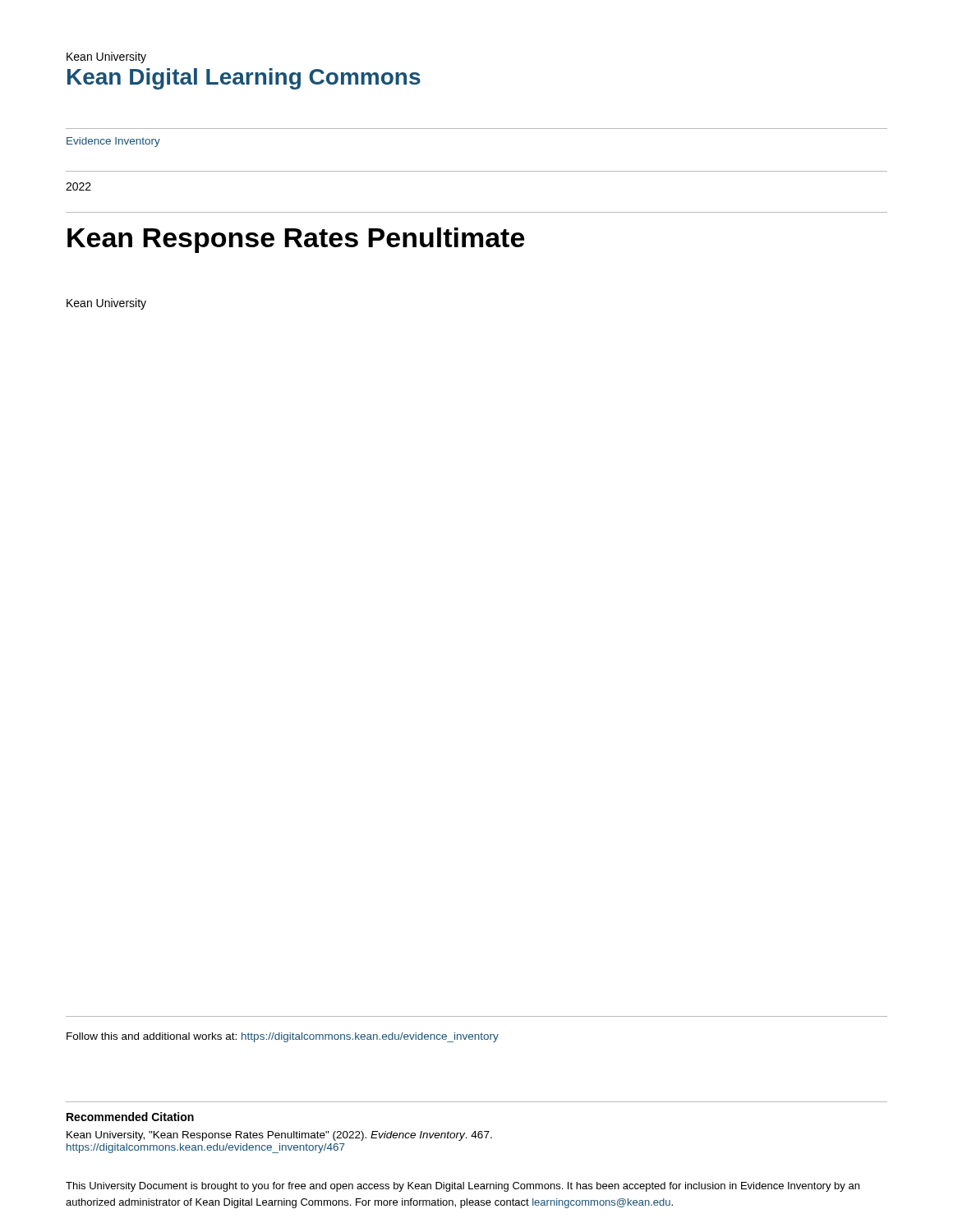Navigate to the text starting "Kean University, "Kean Response"
Screen dimensions: 1232x953
(x=476, y=1141)
